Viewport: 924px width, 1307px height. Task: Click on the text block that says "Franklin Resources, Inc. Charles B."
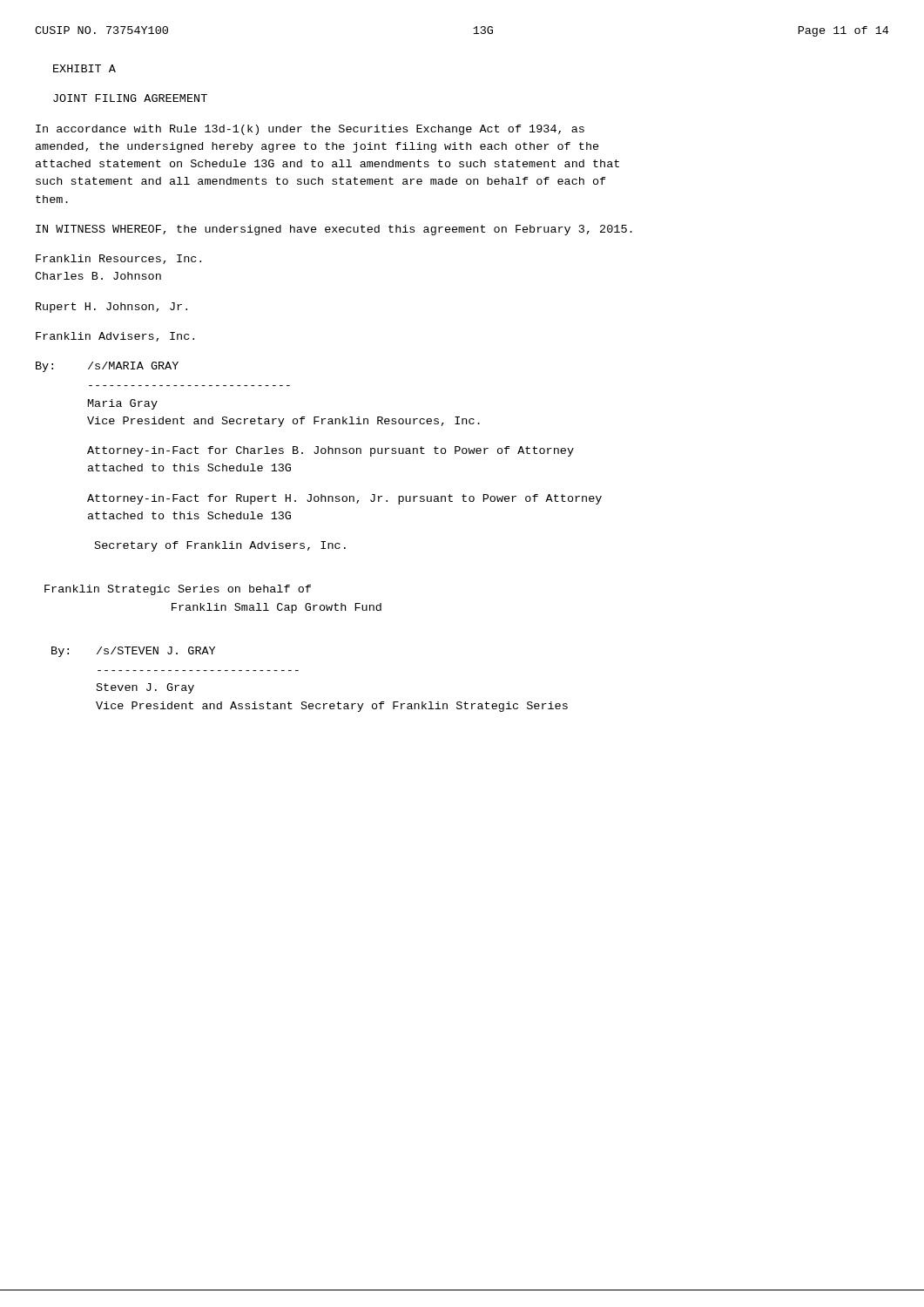120,268
